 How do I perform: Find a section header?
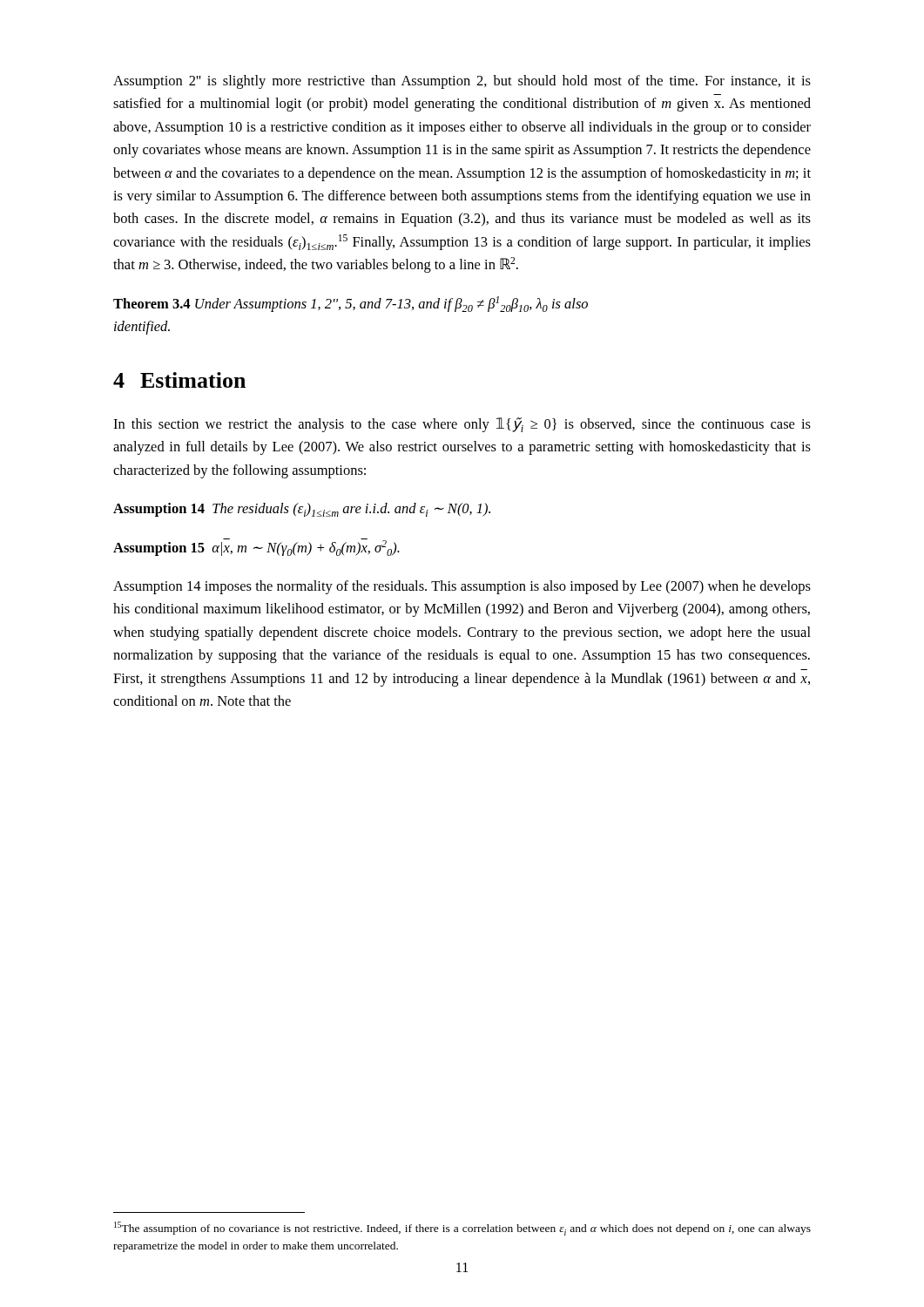click(462, 381)
